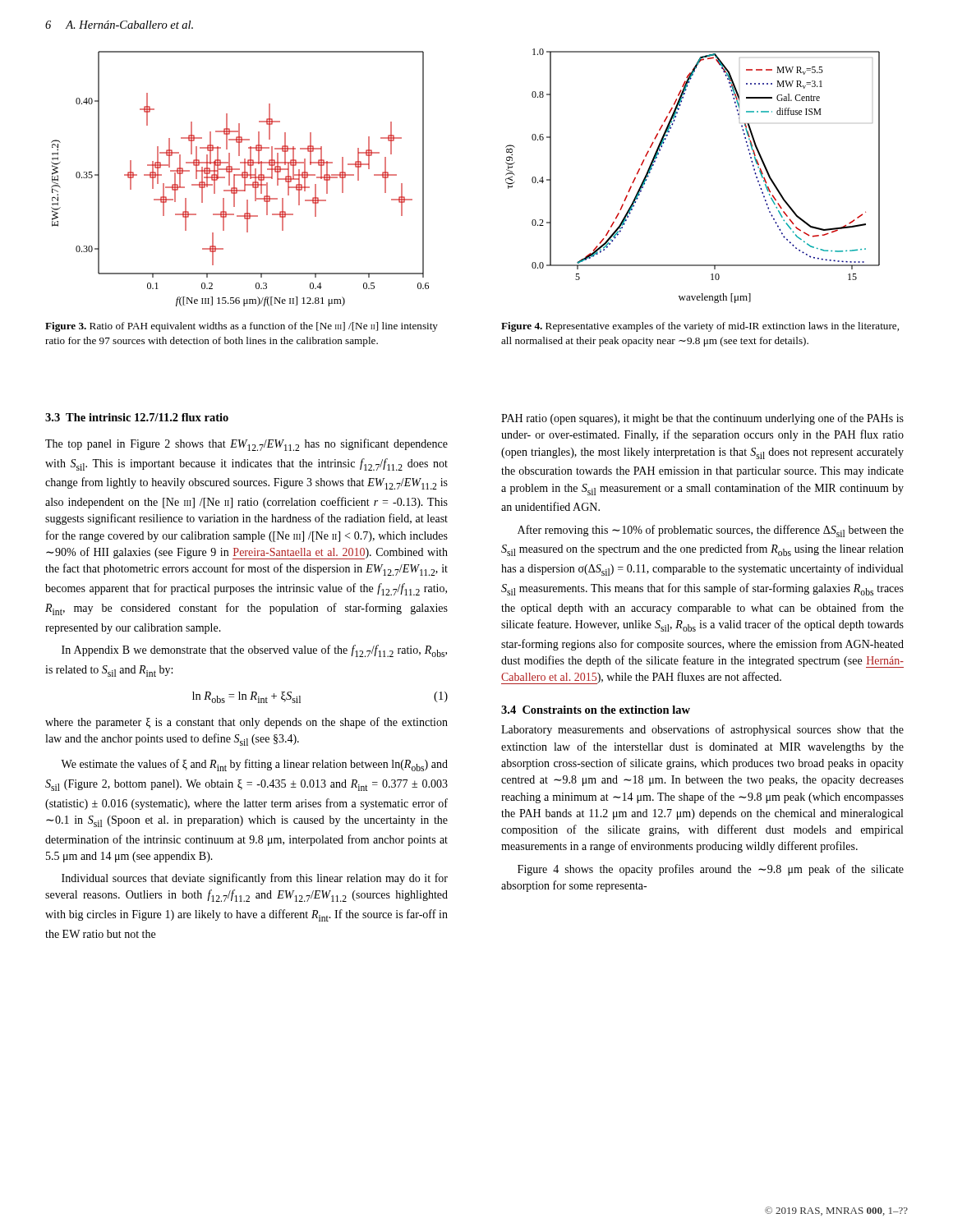Navigate to the element starting "where the parameter ξ is a constant that"
Image resolution: width=953 pixels, height=1232 pixels.
pyautogui.click(x=246, y=829)
